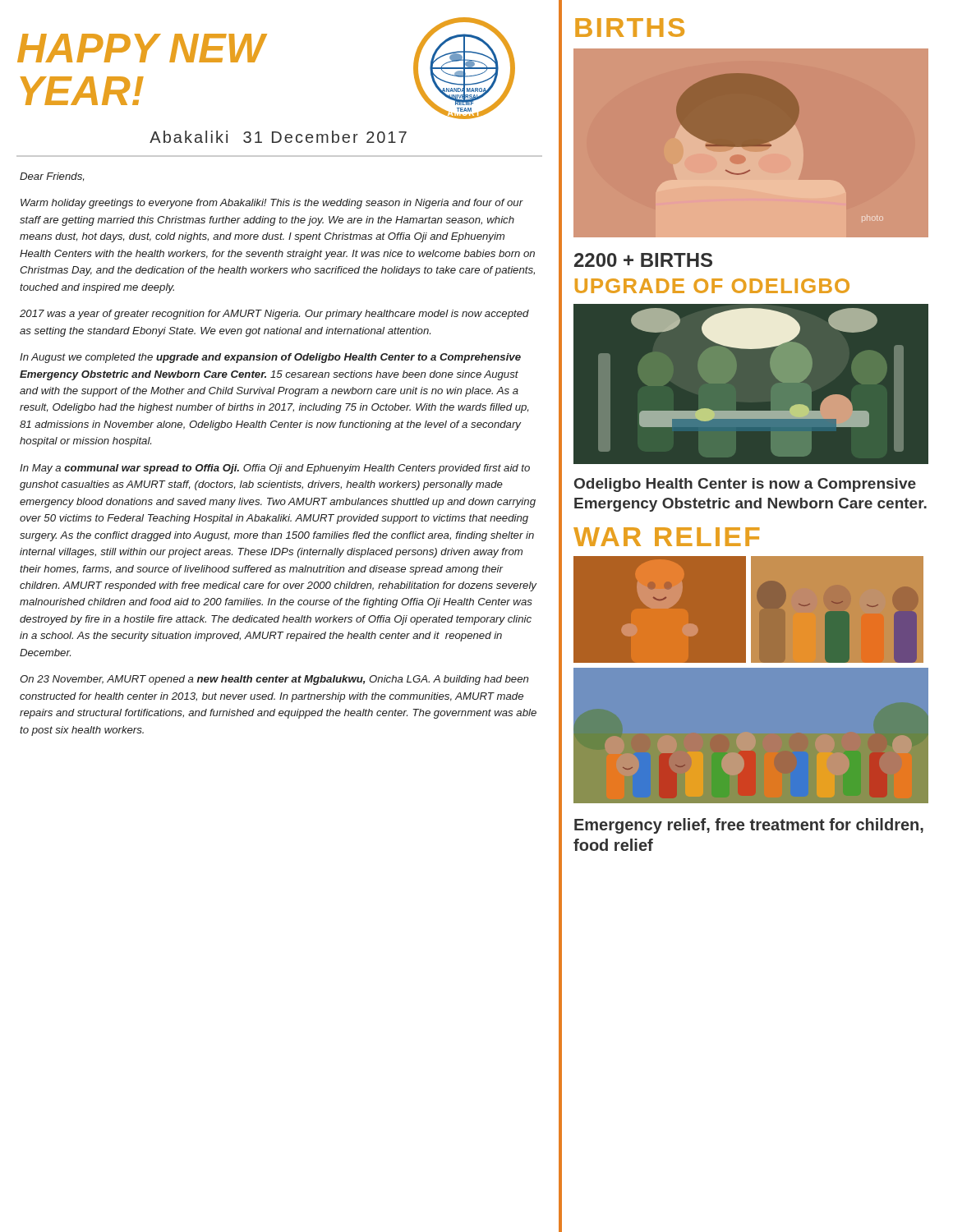953x1232 pixels.
Task: Point to the element starting "In May a communal war"
Action: pyautogui.click(x=278, y=560)
